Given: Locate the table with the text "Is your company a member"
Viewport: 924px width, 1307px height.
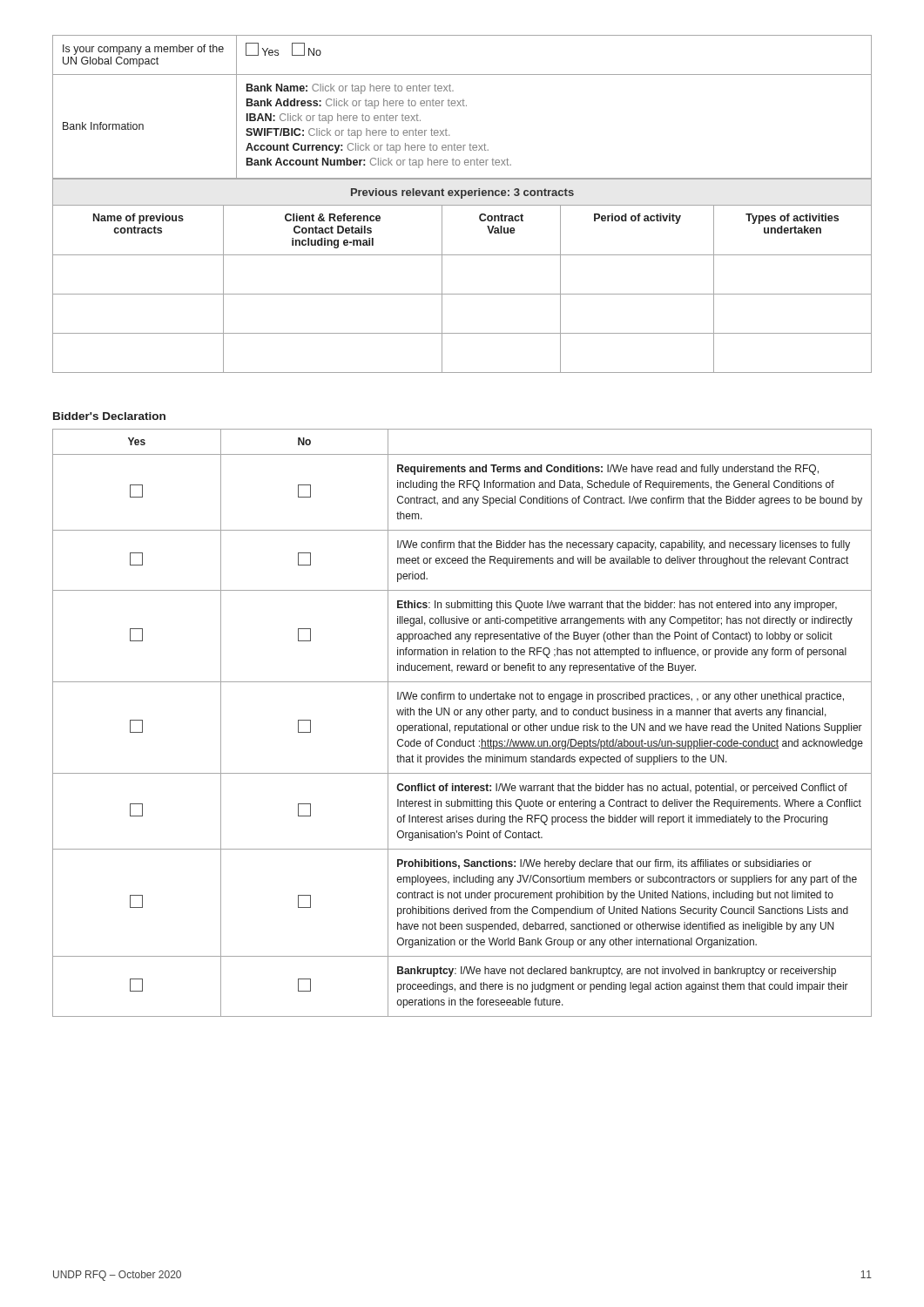Looking at the screenshot, I should (462, 107).
